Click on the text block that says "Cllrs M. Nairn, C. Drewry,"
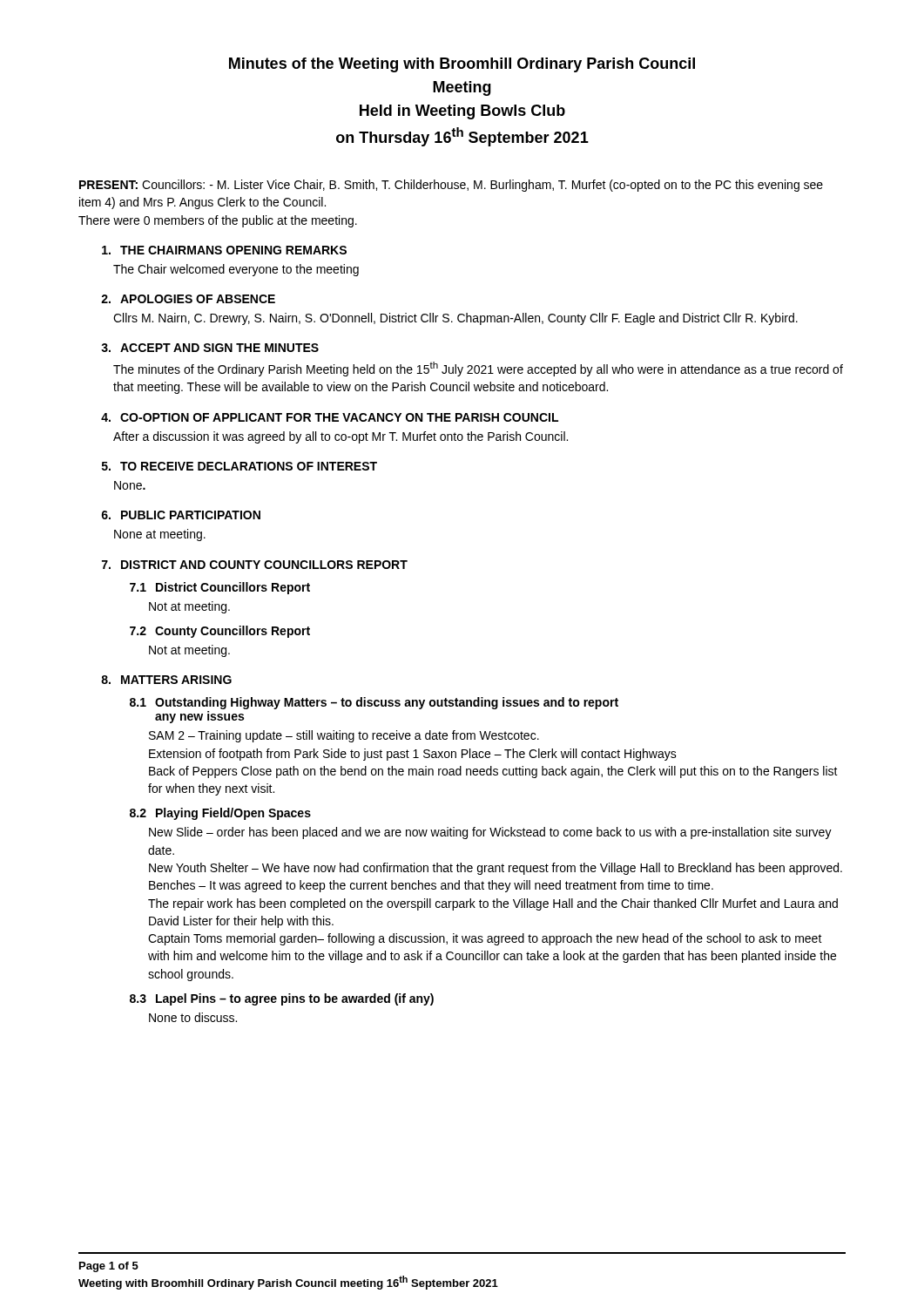Image resolution: width=924 pixels, height=1307 pixels. pos(456,318)
